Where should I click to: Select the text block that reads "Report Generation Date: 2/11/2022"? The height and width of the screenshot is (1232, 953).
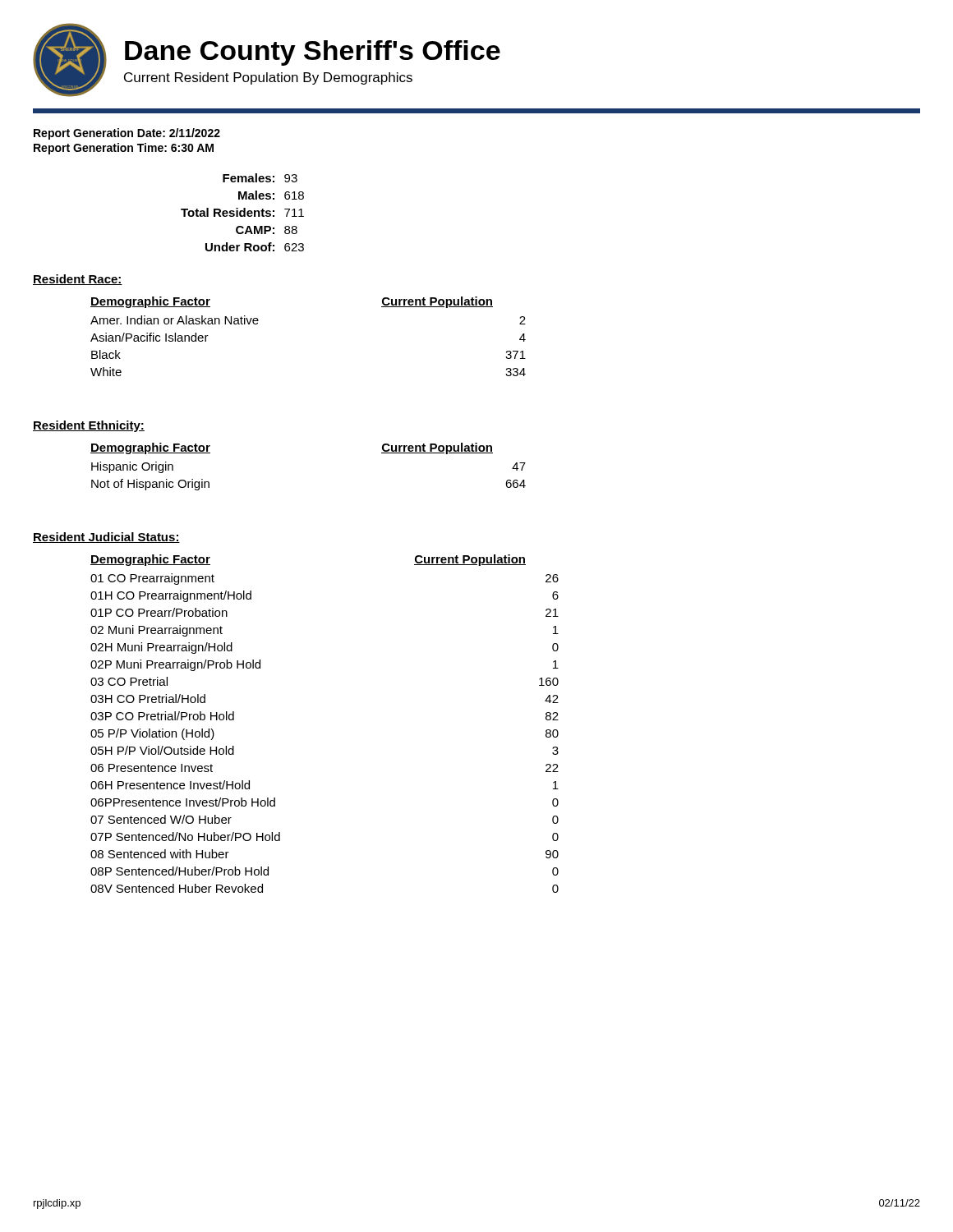point(127,134)
